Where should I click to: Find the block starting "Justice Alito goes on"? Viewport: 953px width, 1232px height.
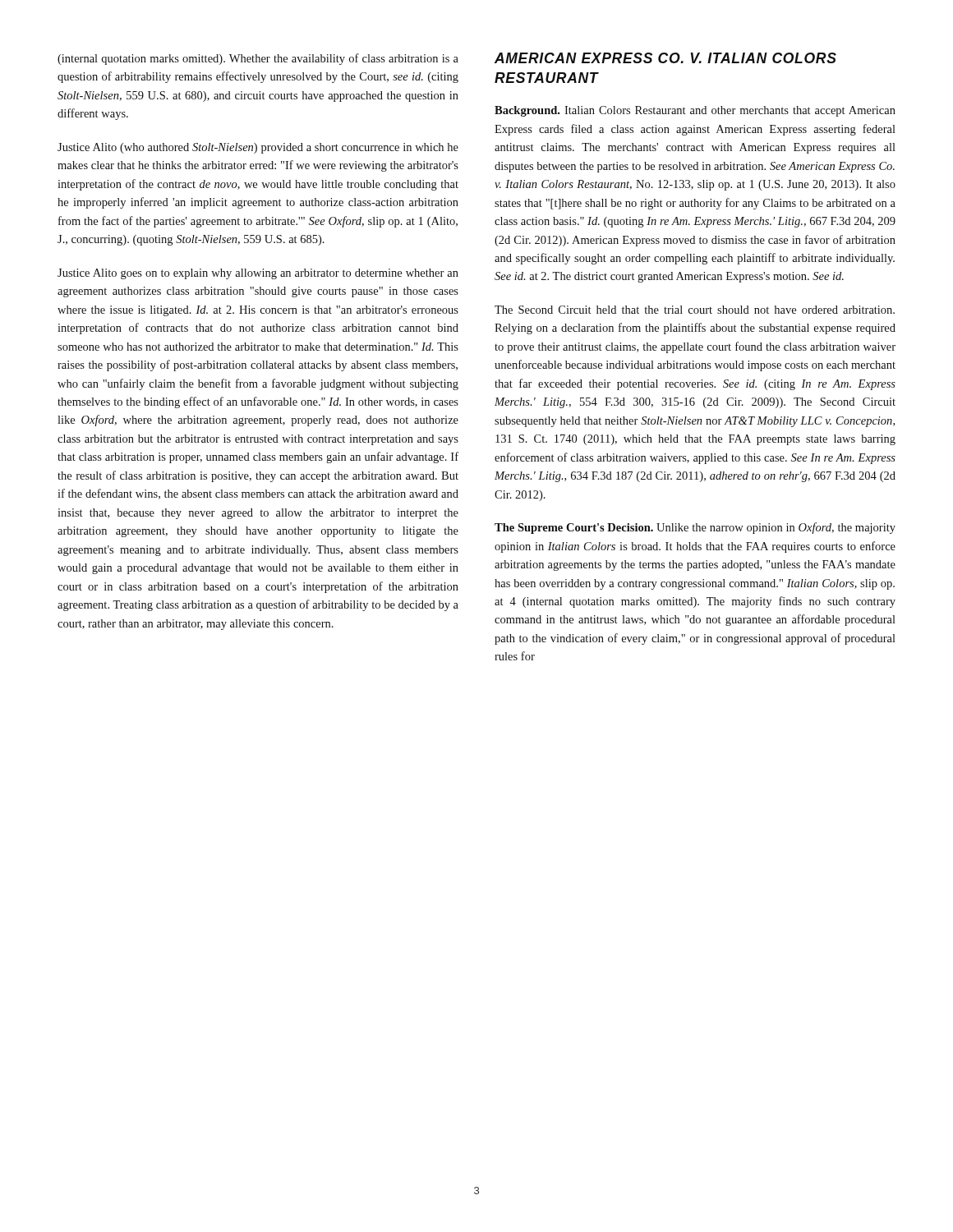coord(258,448)
